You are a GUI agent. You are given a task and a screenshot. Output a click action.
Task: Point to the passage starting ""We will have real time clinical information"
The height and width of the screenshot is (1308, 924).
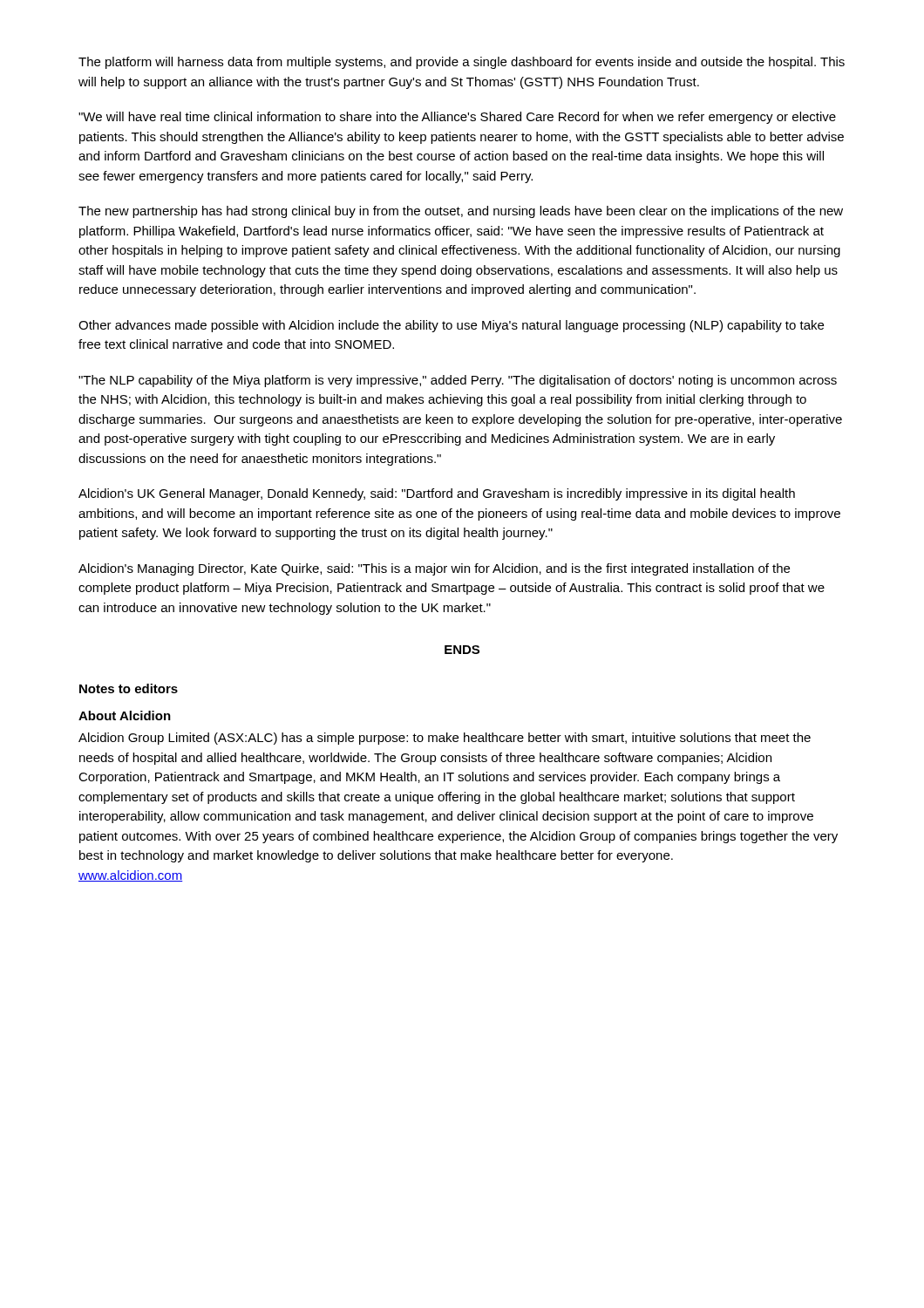[461, 146]
